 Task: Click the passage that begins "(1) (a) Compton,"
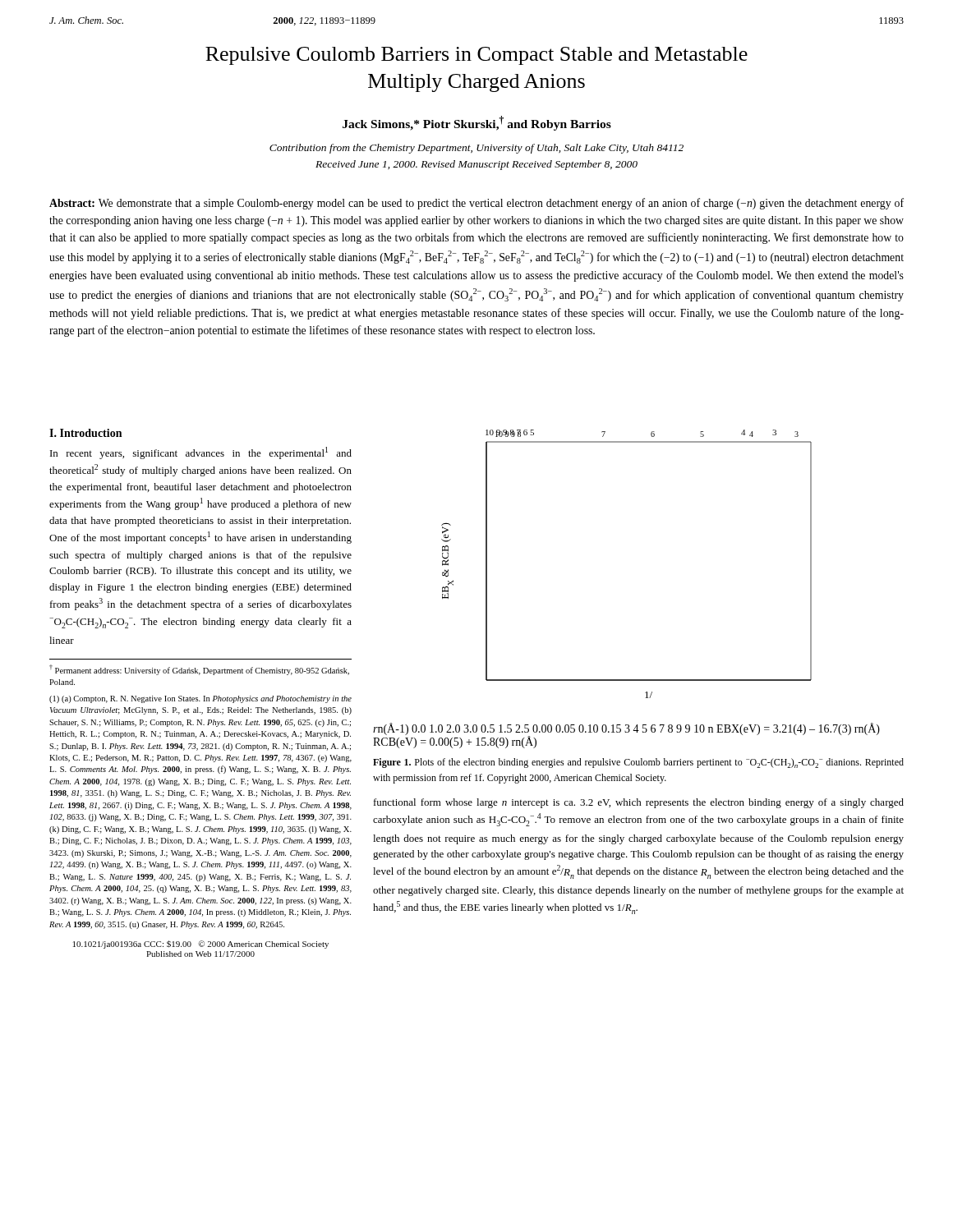point(200,811)
